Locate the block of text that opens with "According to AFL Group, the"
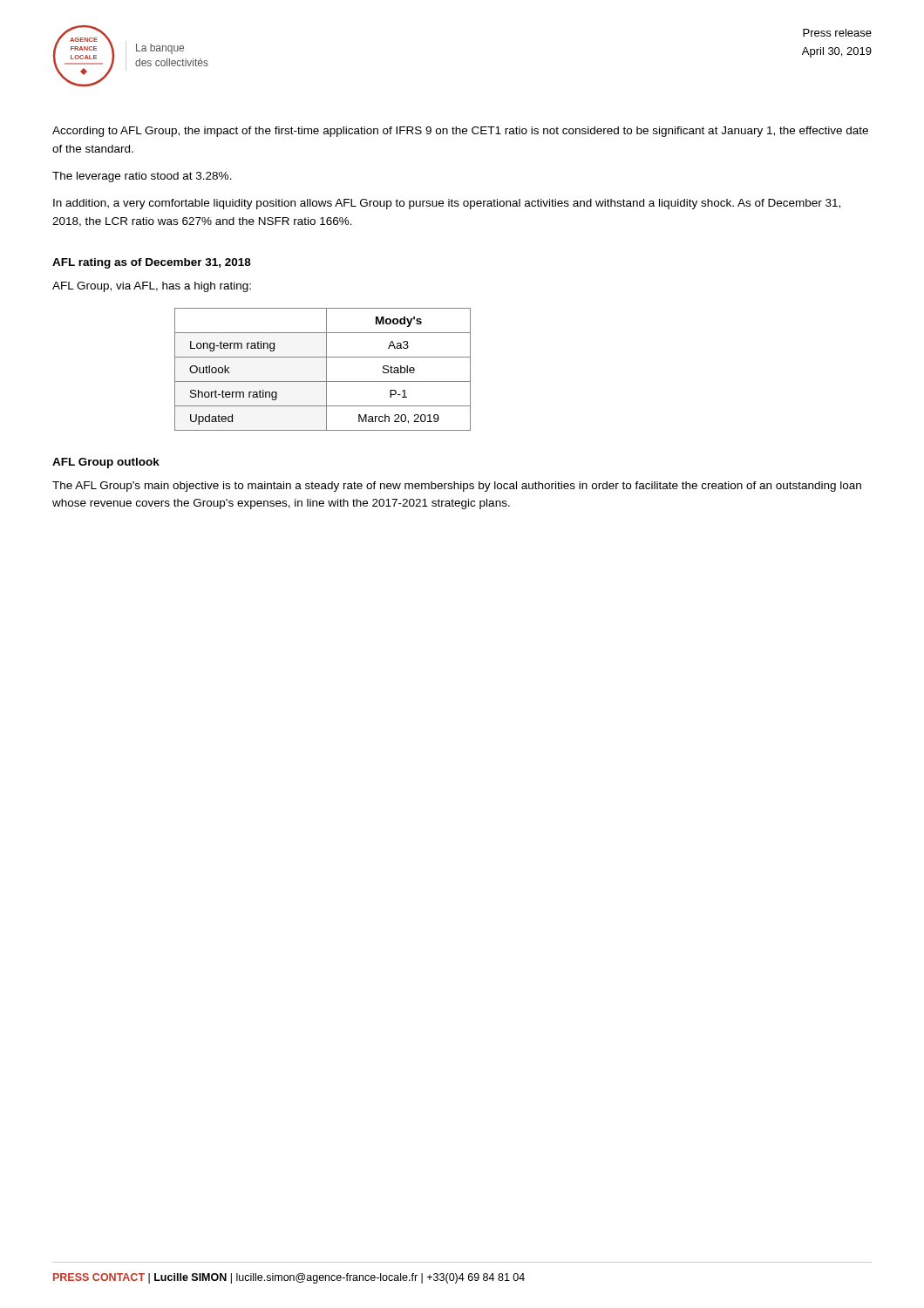This screenshot has height=1308, width=924. (460, 139)
